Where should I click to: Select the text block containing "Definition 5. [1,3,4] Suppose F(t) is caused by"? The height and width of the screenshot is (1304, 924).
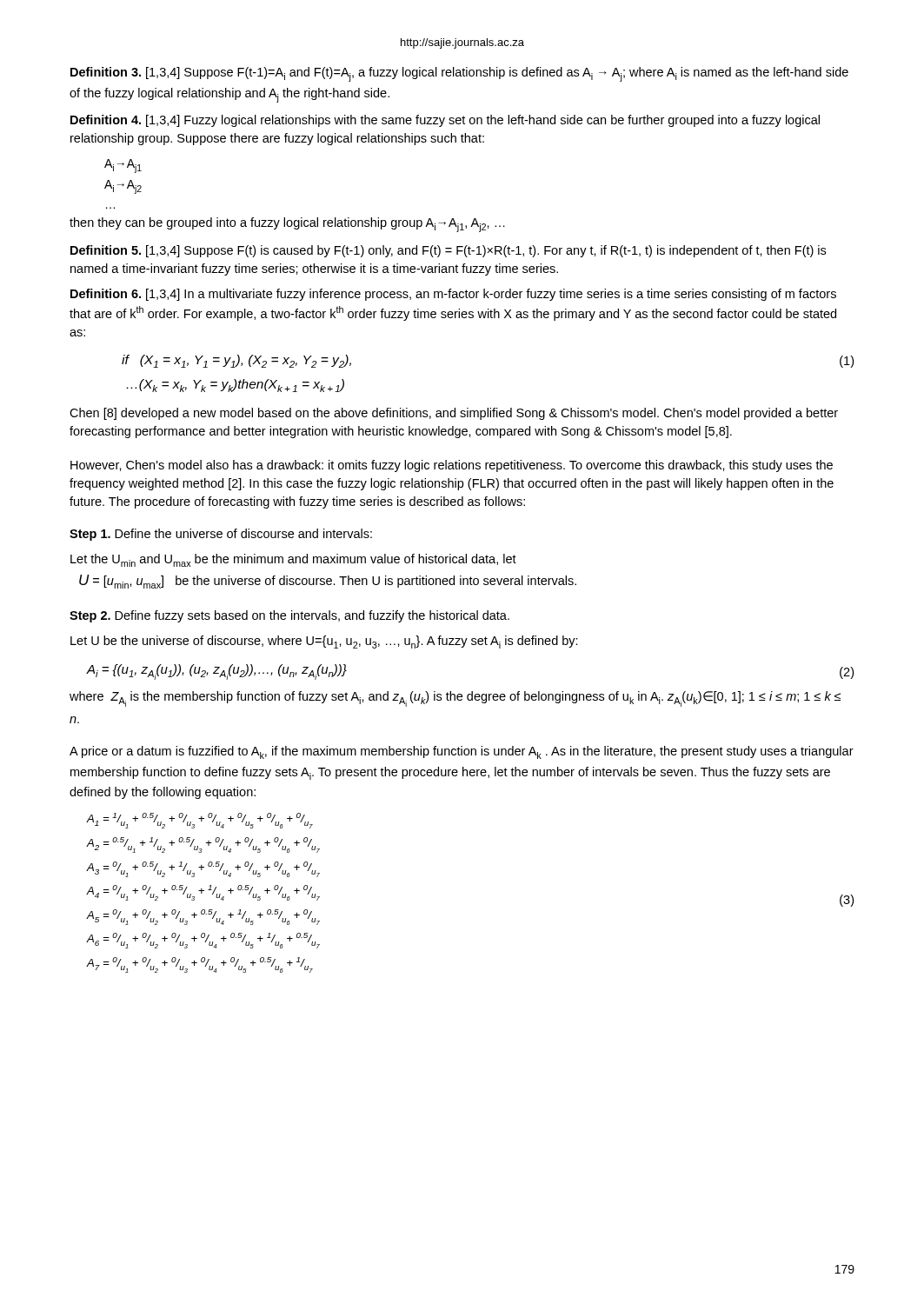tap(448, 259)
